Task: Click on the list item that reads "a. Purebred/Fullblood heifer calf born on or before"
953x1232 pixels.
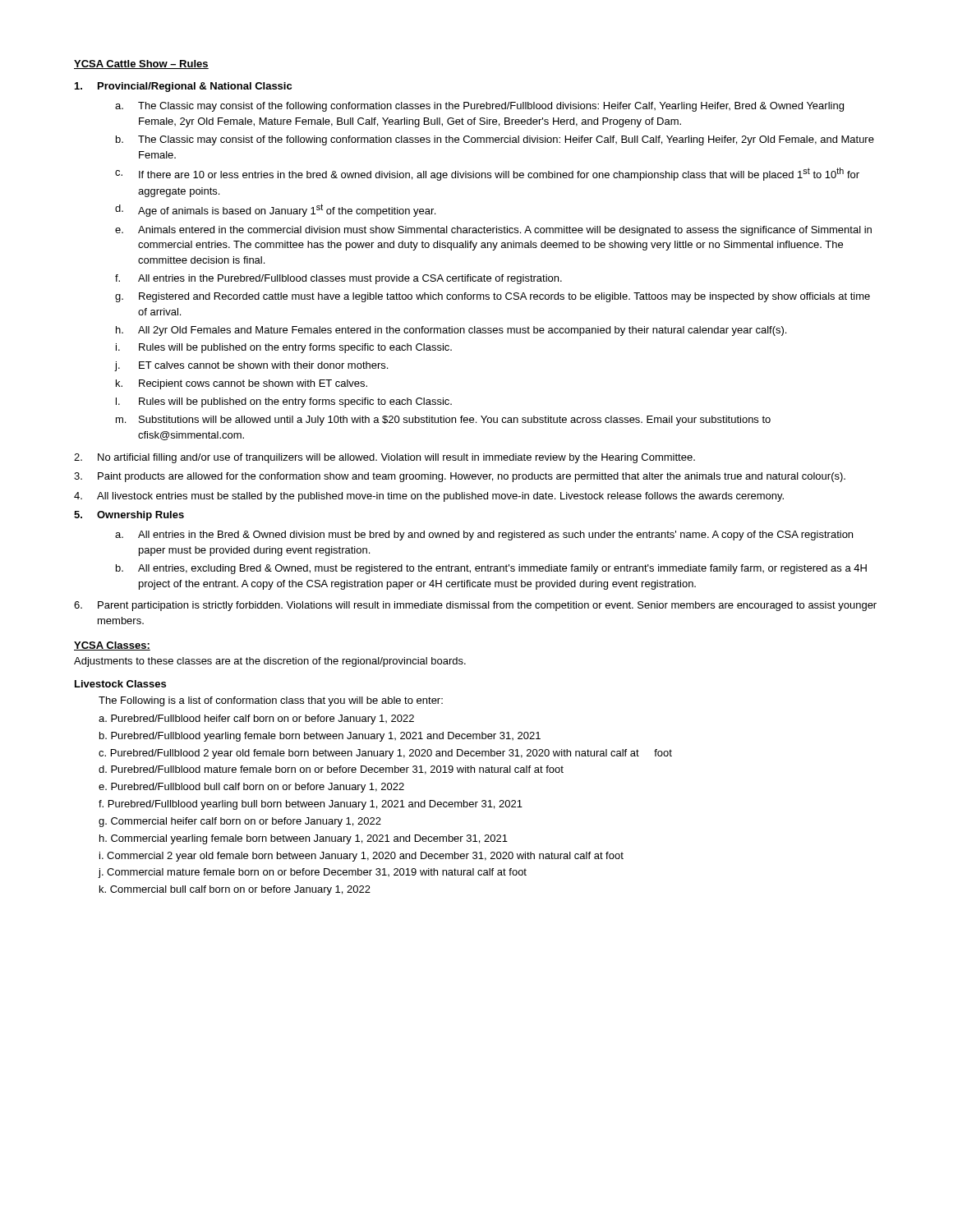Action: [x=256, y=718]
